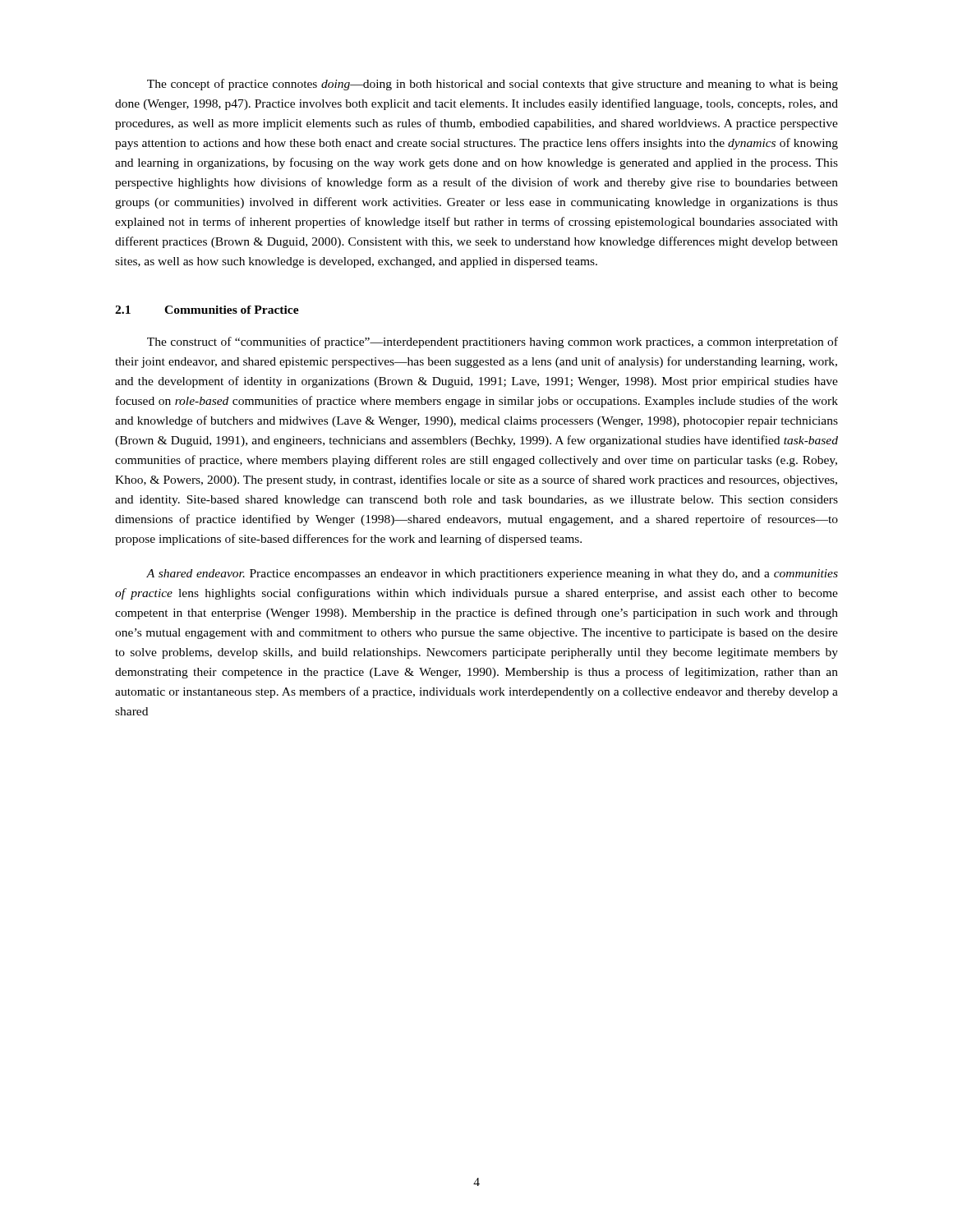Click on the text block with the text "The construct of “communities"
The image size is (953, 1232).
(x=476, y=440)
